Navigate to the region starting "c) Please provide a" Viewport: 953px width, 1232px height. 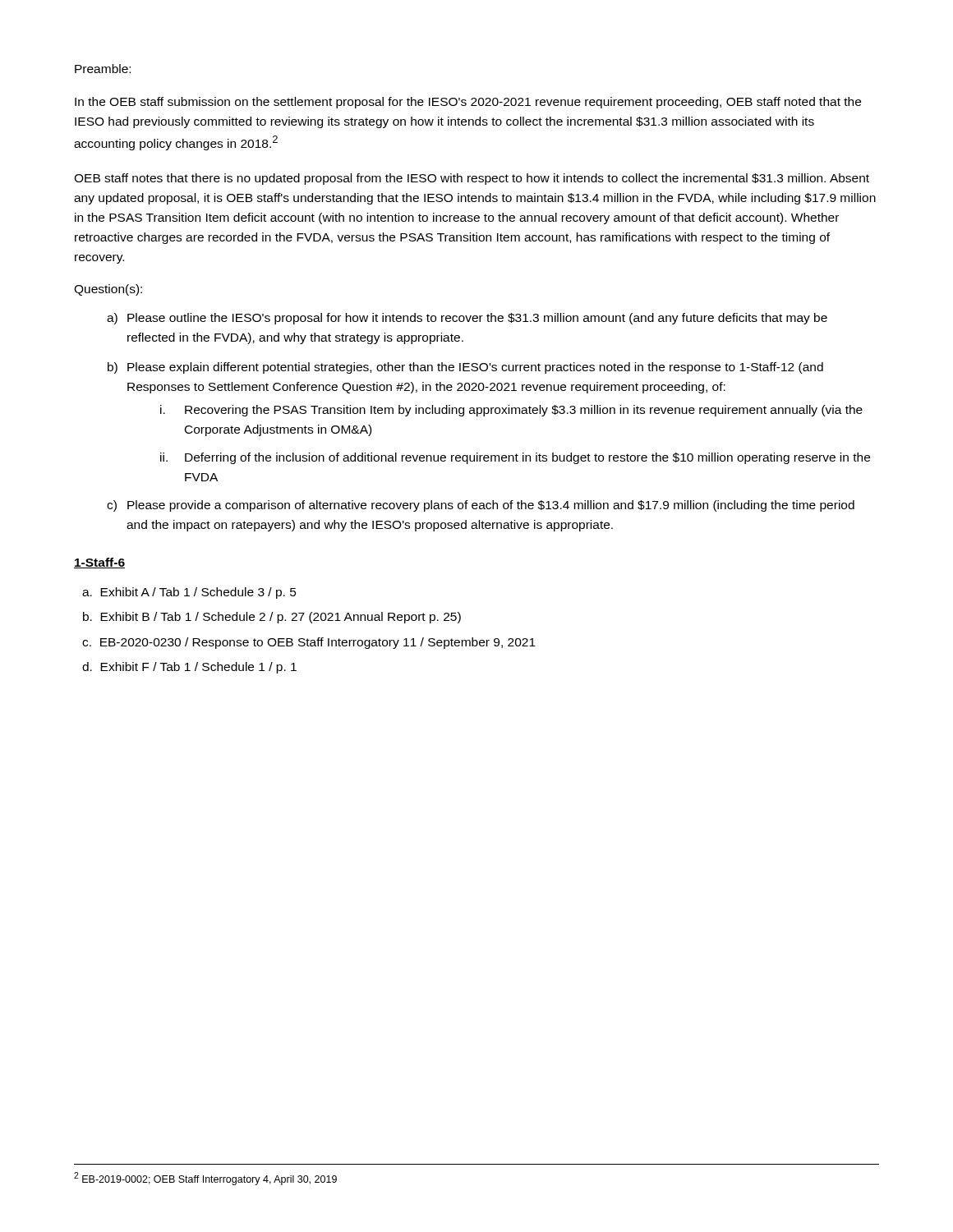(493, 515)
